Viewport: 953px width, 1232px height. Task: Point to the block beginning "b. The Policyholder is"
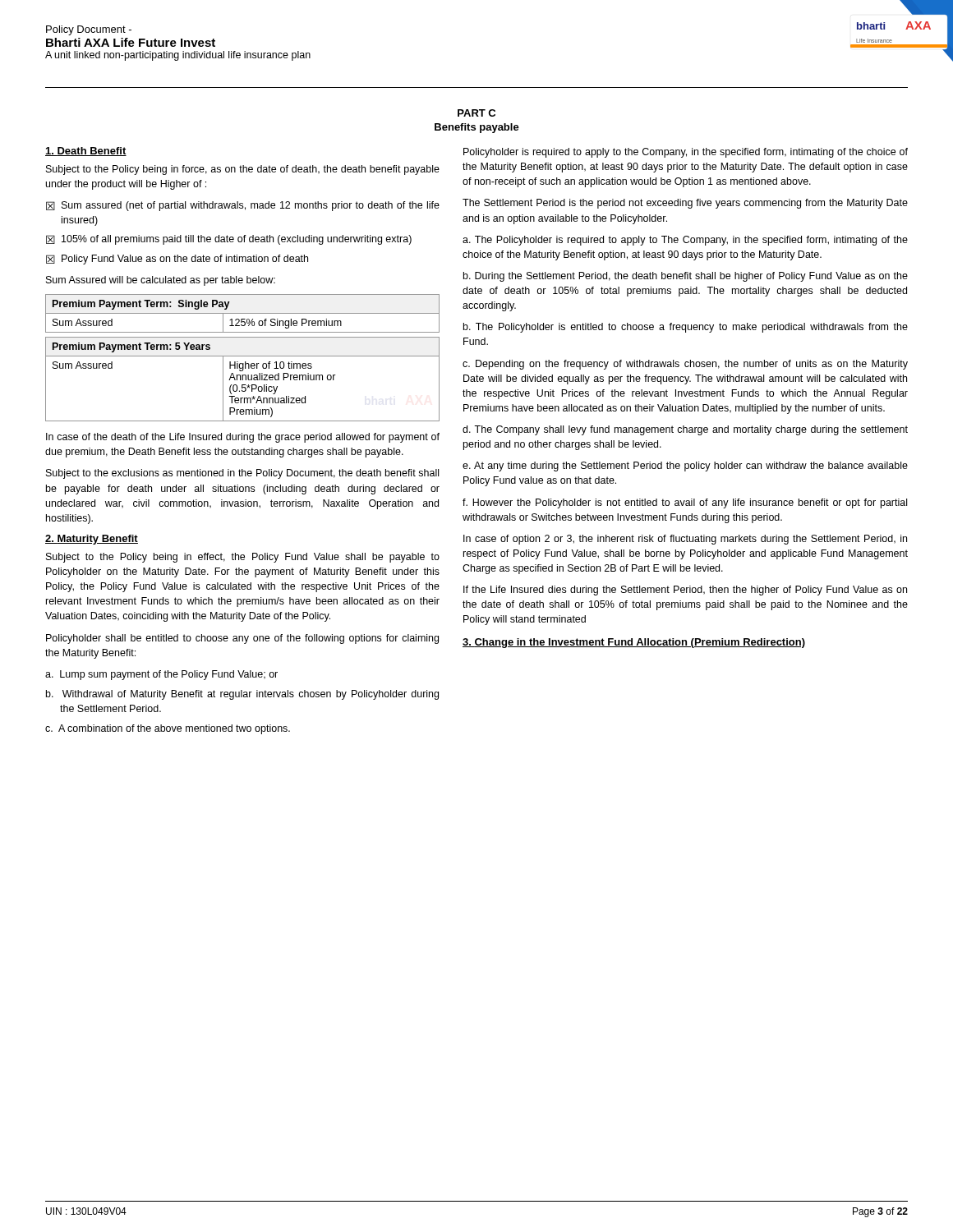[685, 334]
